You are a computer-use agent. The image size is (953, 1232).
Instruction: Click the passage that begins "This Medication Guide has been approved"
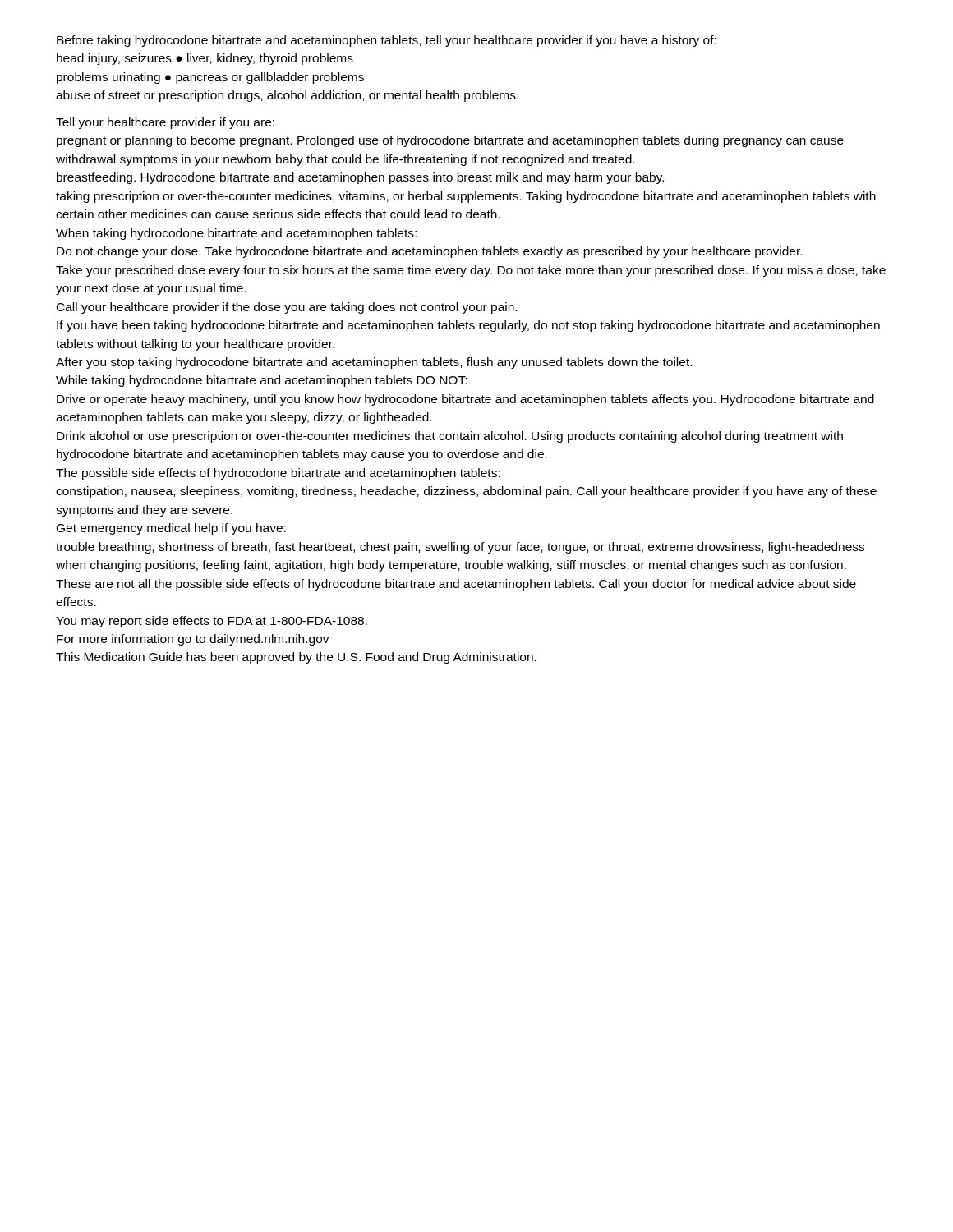(x=297, y=657)
